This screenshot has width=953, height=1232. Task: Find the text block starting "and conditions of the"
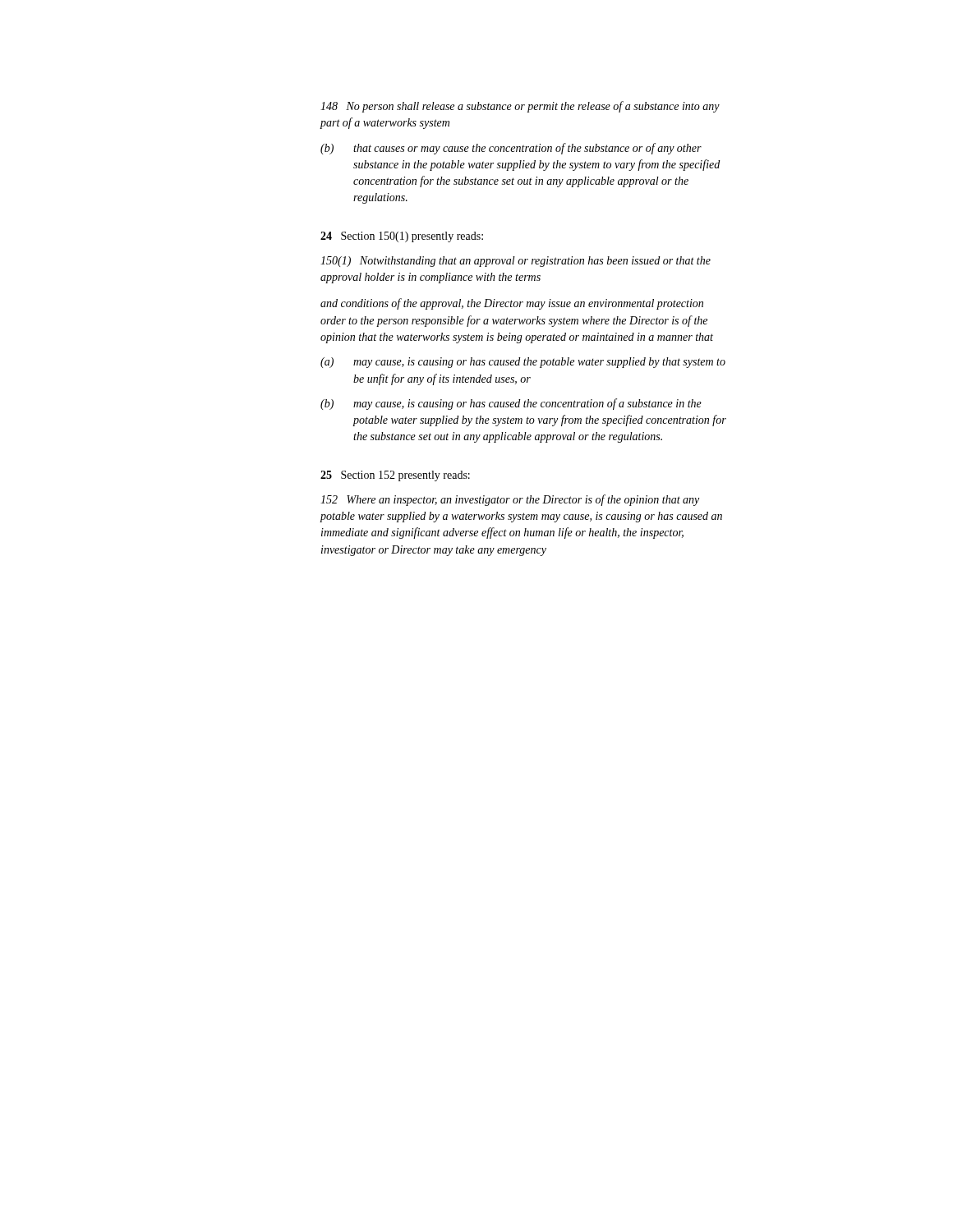coord(517,320)
